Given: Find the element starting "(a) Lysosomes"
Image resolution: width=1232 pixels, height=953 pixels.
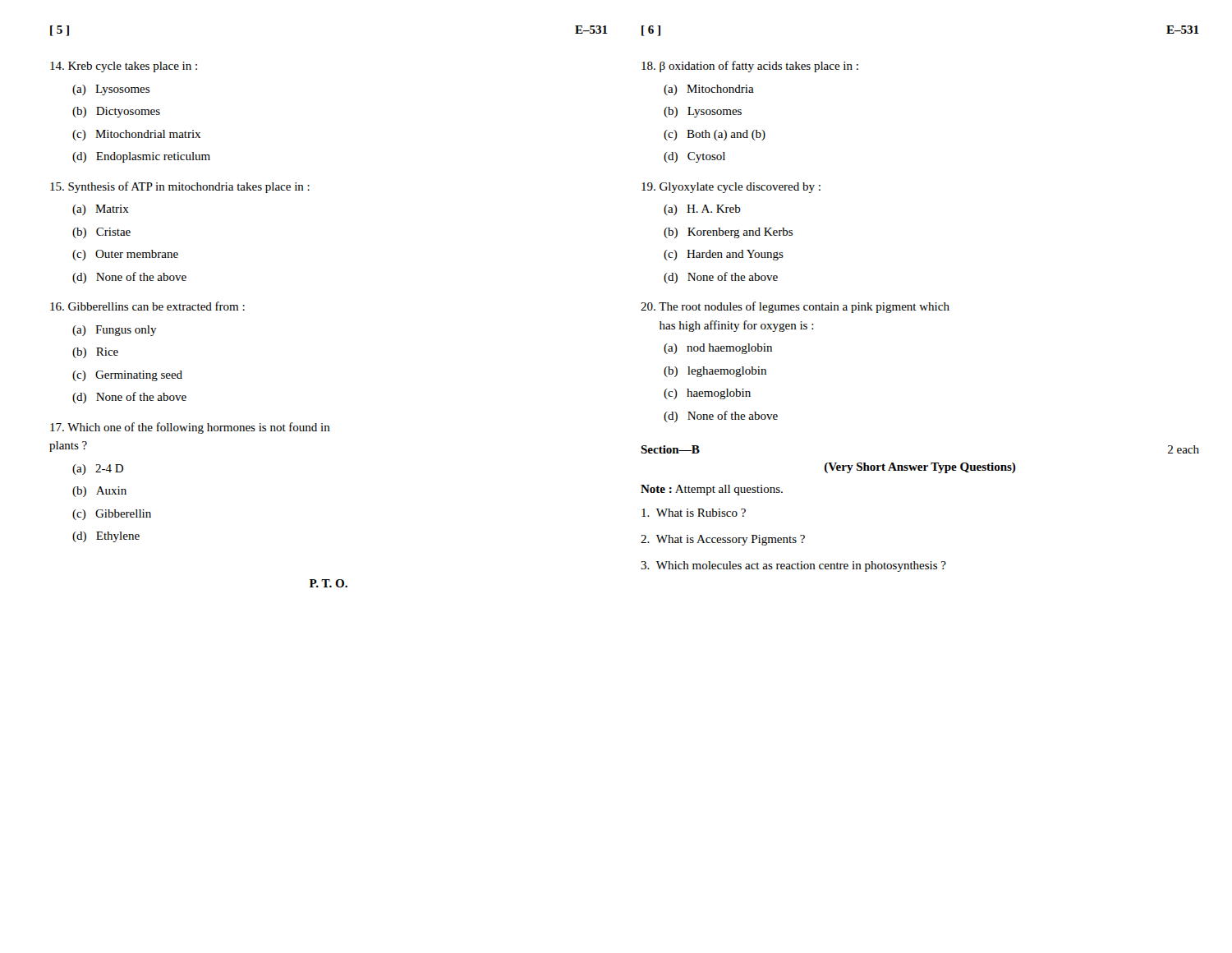Looking at the screenshot, I should [x=111, y=88].
